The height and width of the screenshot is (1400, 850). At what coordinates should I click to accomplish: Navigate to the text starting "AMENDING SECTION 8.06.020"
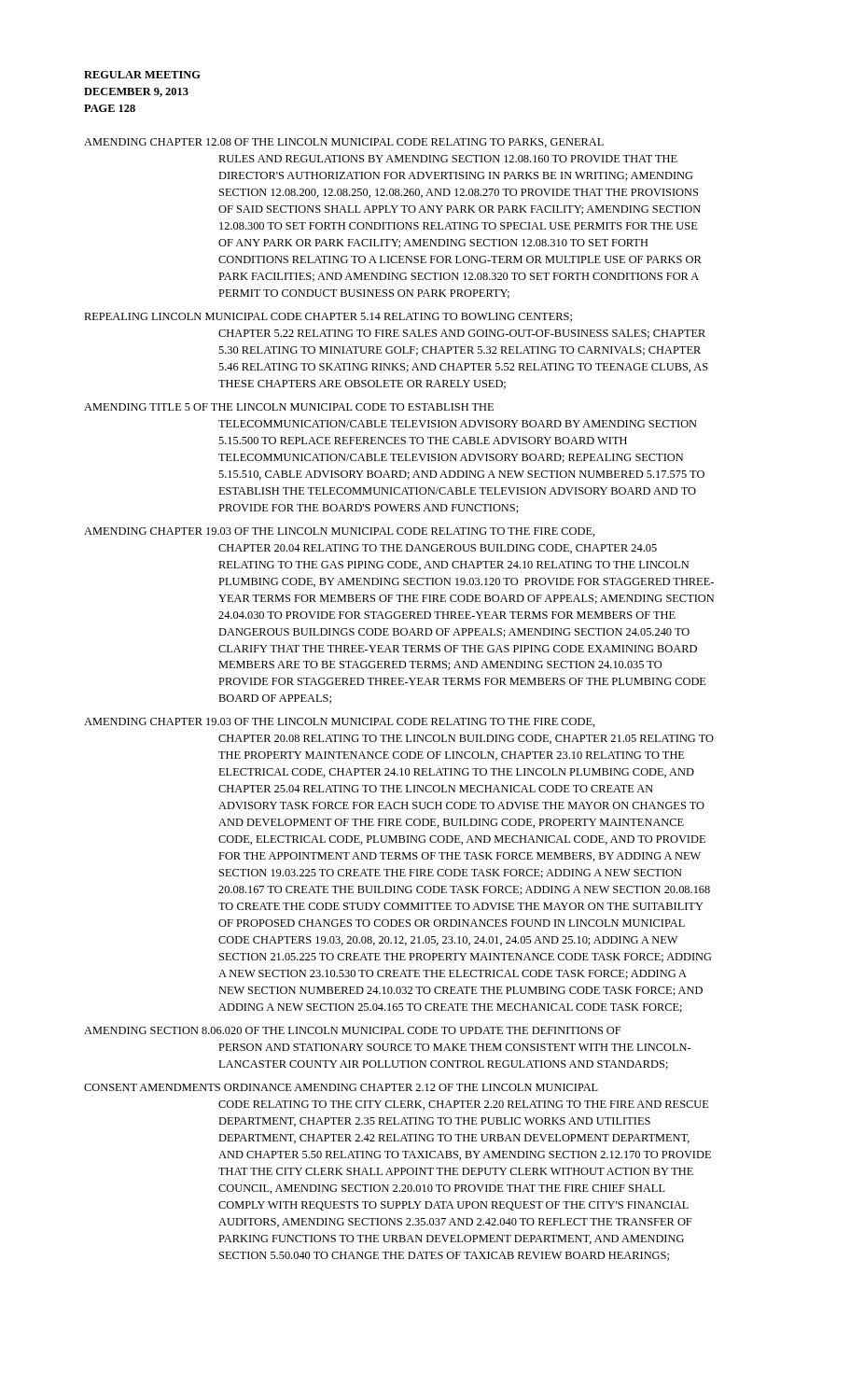425,1049
